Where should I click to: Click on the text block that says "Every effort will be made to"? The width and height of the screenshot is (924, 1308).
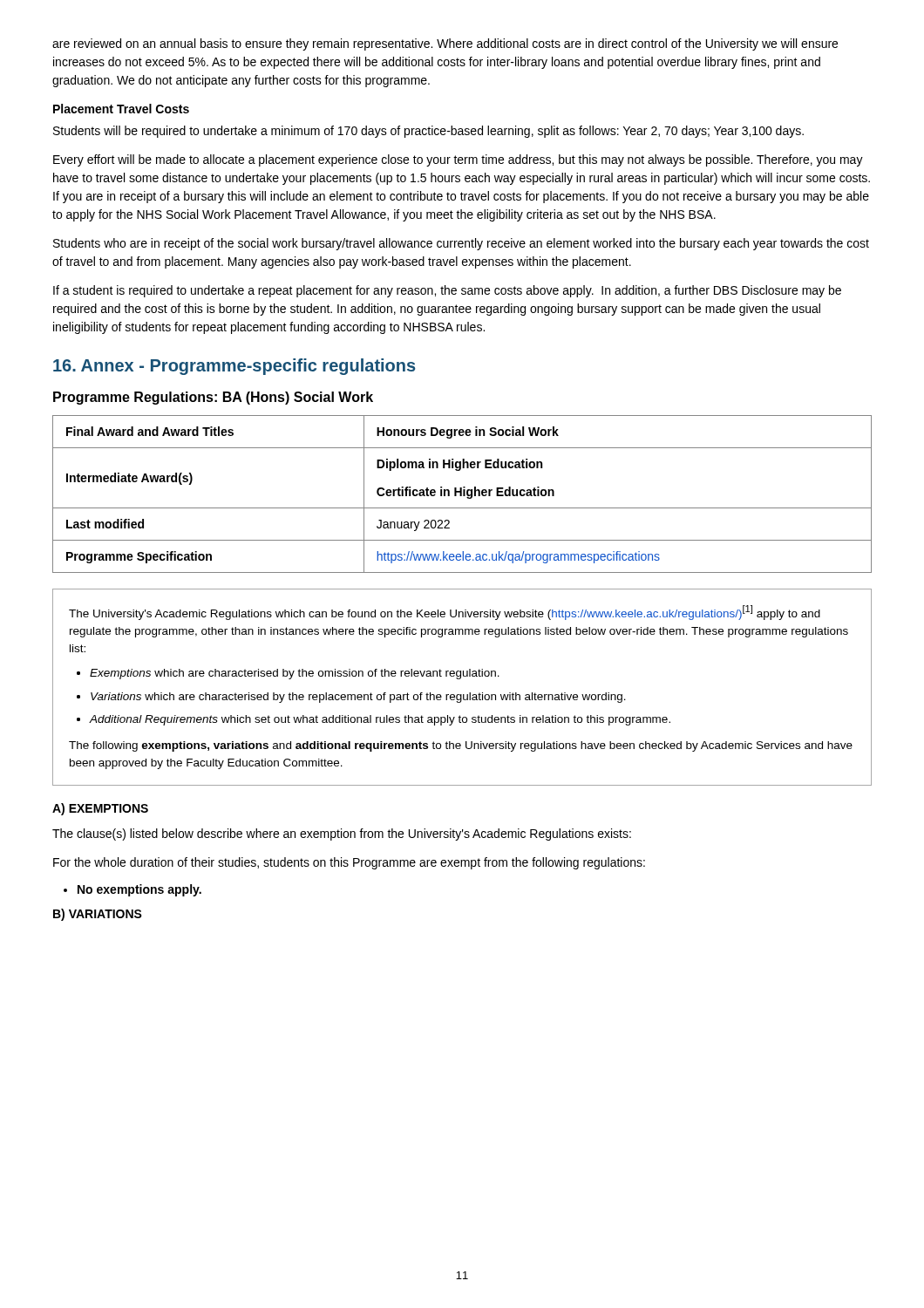462,187
